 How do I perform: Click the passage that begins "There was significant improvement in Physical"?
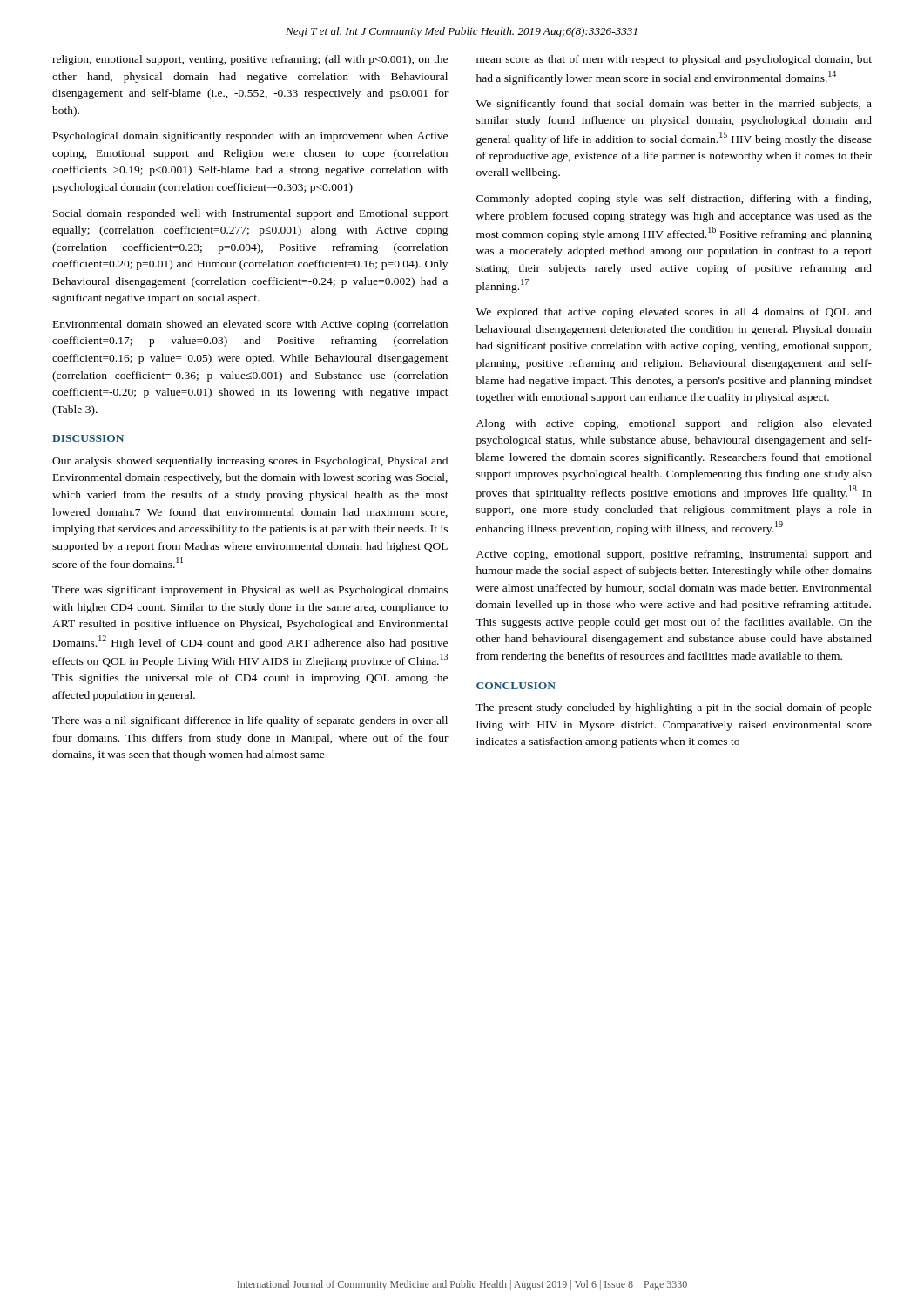pyautogui.click(x=250, y=642)
